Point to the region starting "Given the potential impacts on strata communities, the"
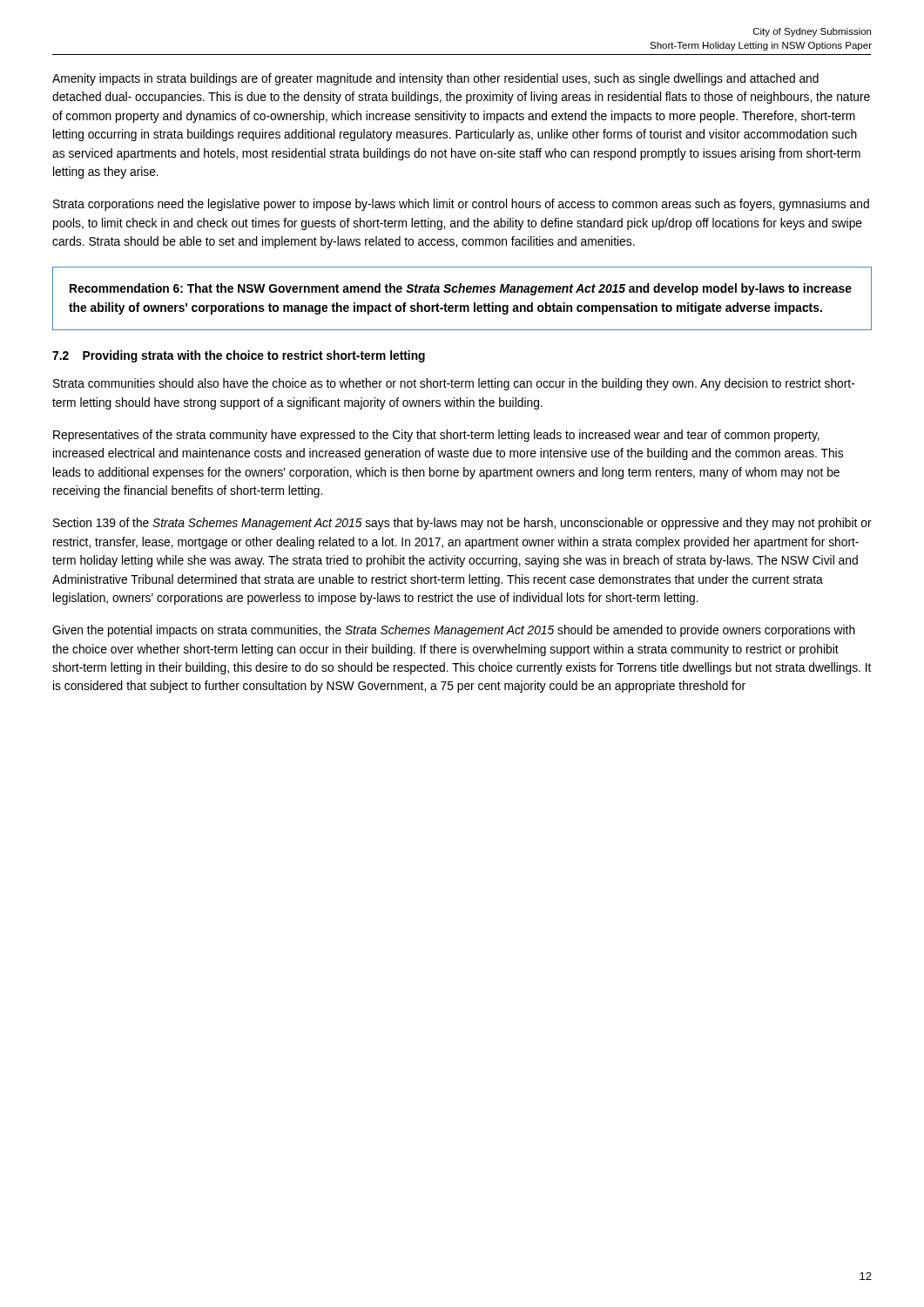Screen dimensions: 1307x924 (x=462, y=659)
